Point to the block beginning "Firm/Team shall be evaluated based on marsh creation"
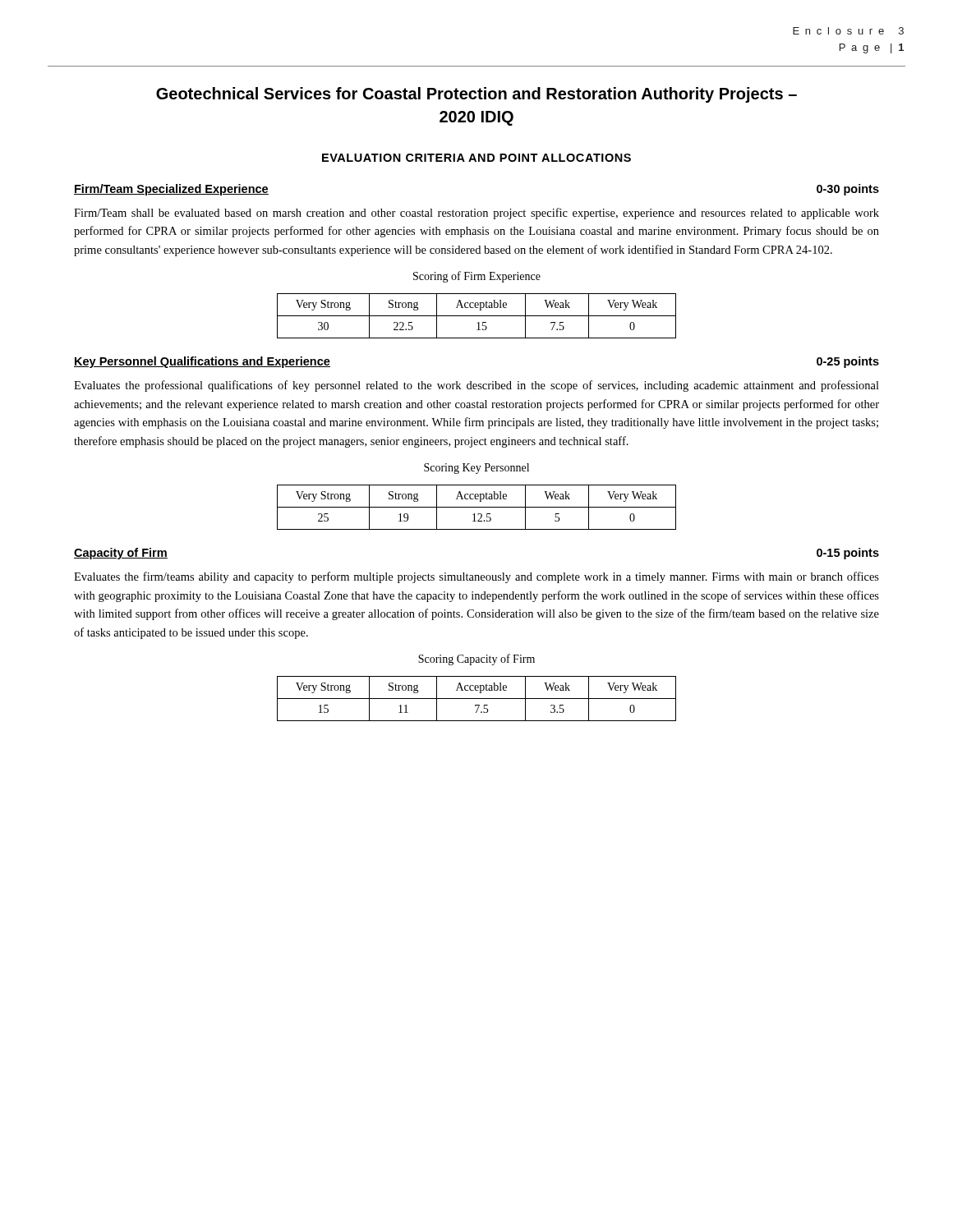Viewport: 953px width, 1232px height. pyautogui.click(x=476, y=231)
